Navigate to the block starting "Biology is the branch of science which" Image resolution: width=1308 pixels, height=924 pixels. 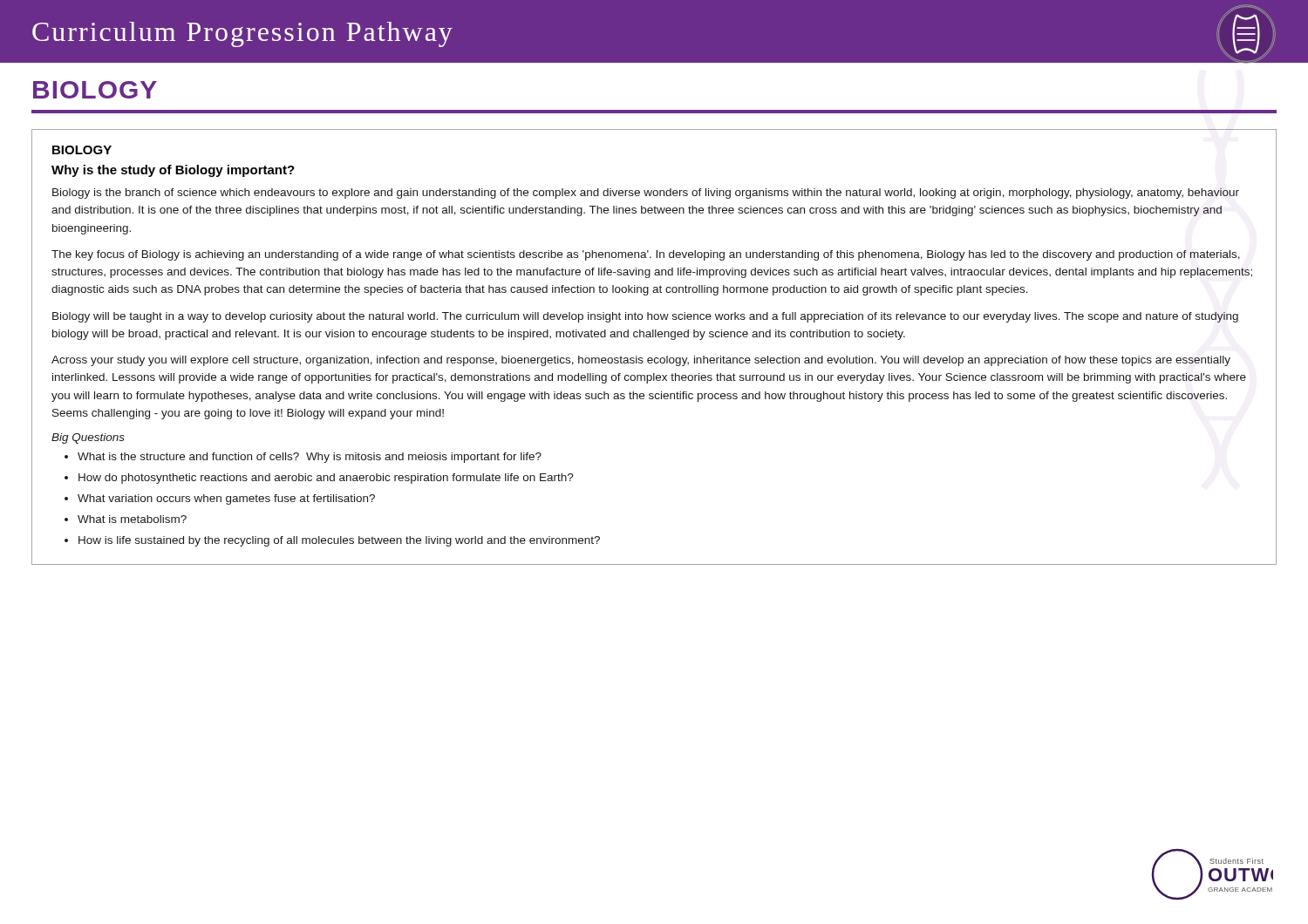click(645, 210)
